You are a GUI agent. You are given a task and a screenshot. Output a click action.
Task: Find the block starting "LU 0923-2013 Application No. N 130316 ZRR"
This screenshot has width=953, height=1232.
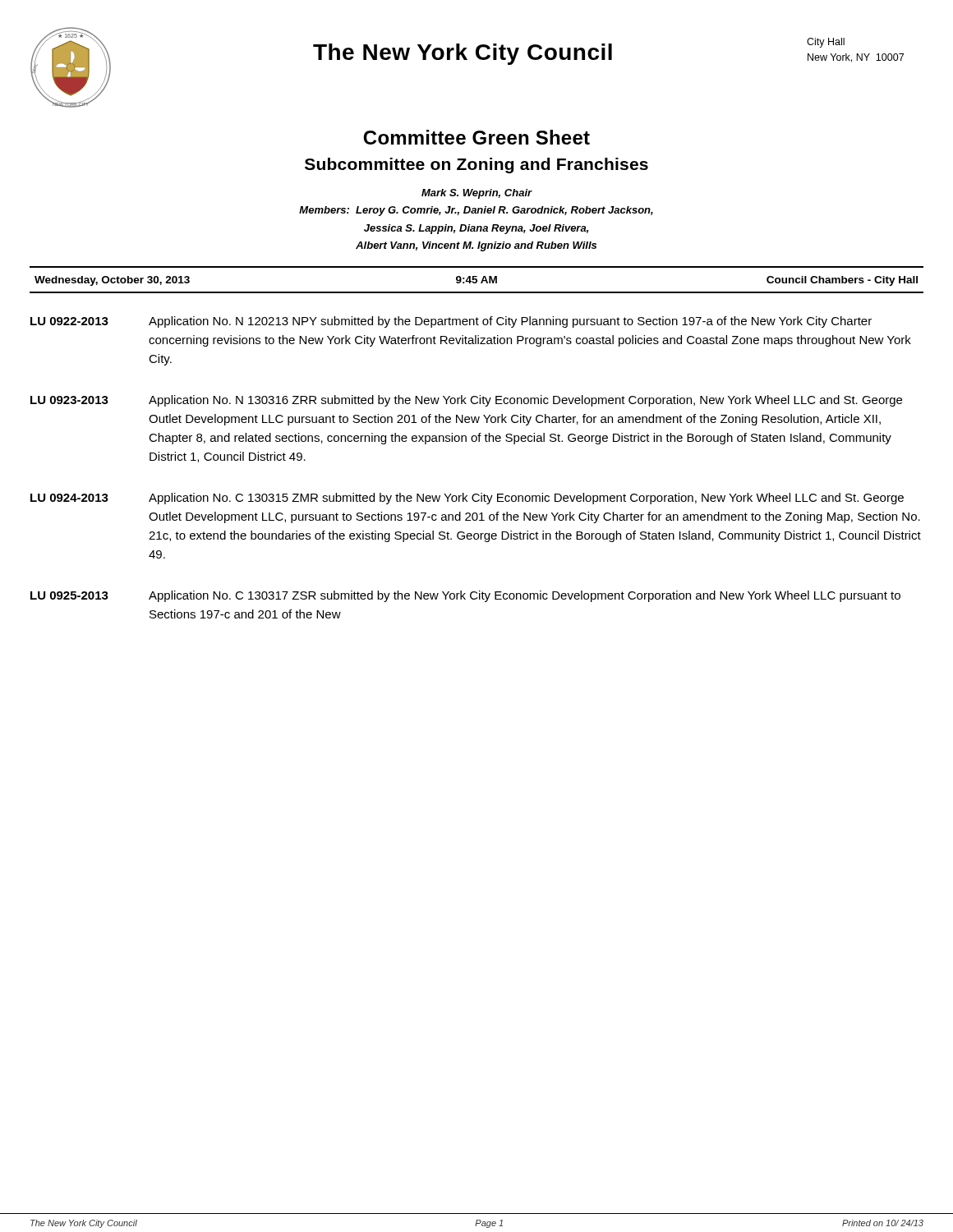click(476, 428)
